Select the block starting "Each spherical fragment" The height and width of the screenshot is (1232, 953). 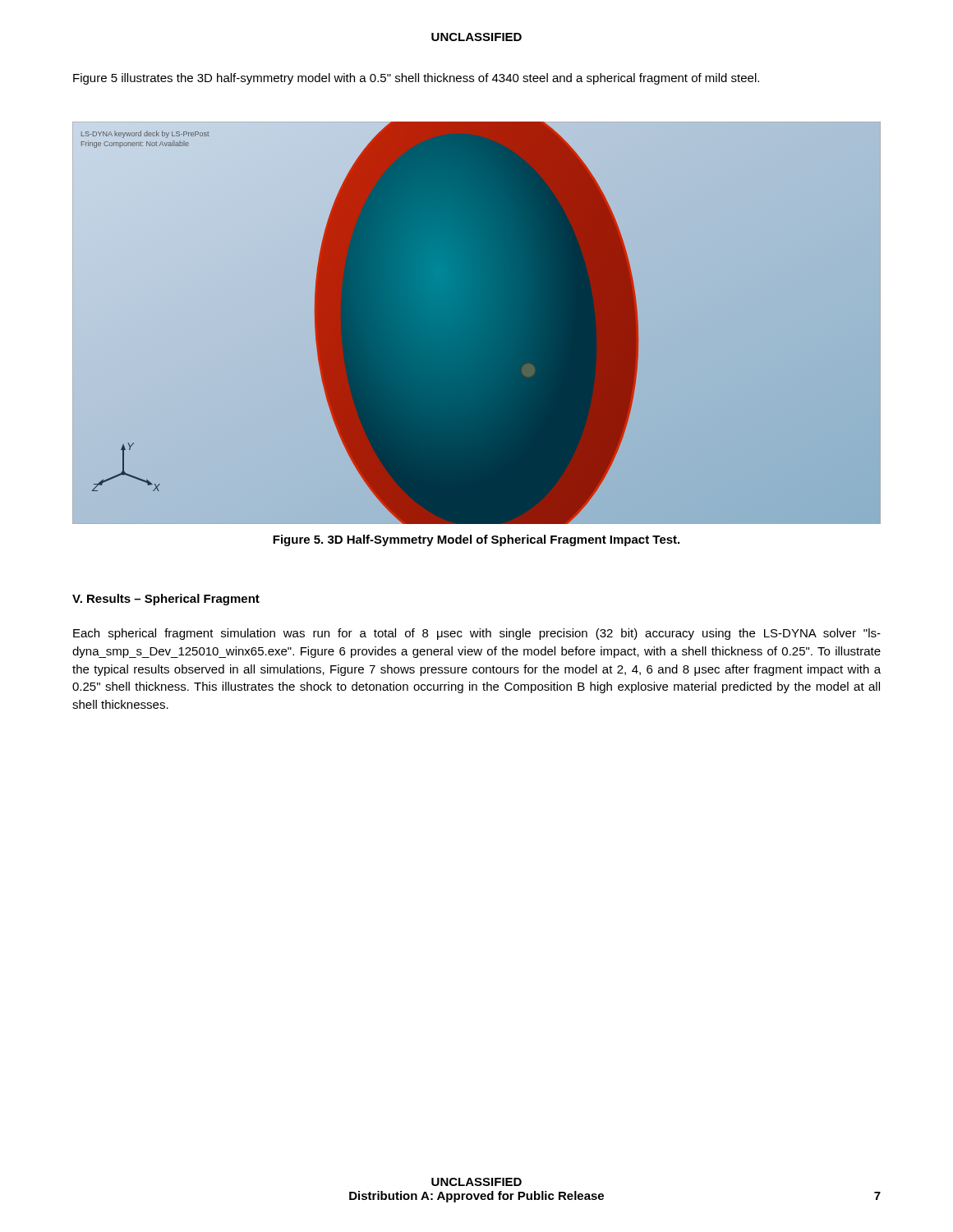pos(476,669)
